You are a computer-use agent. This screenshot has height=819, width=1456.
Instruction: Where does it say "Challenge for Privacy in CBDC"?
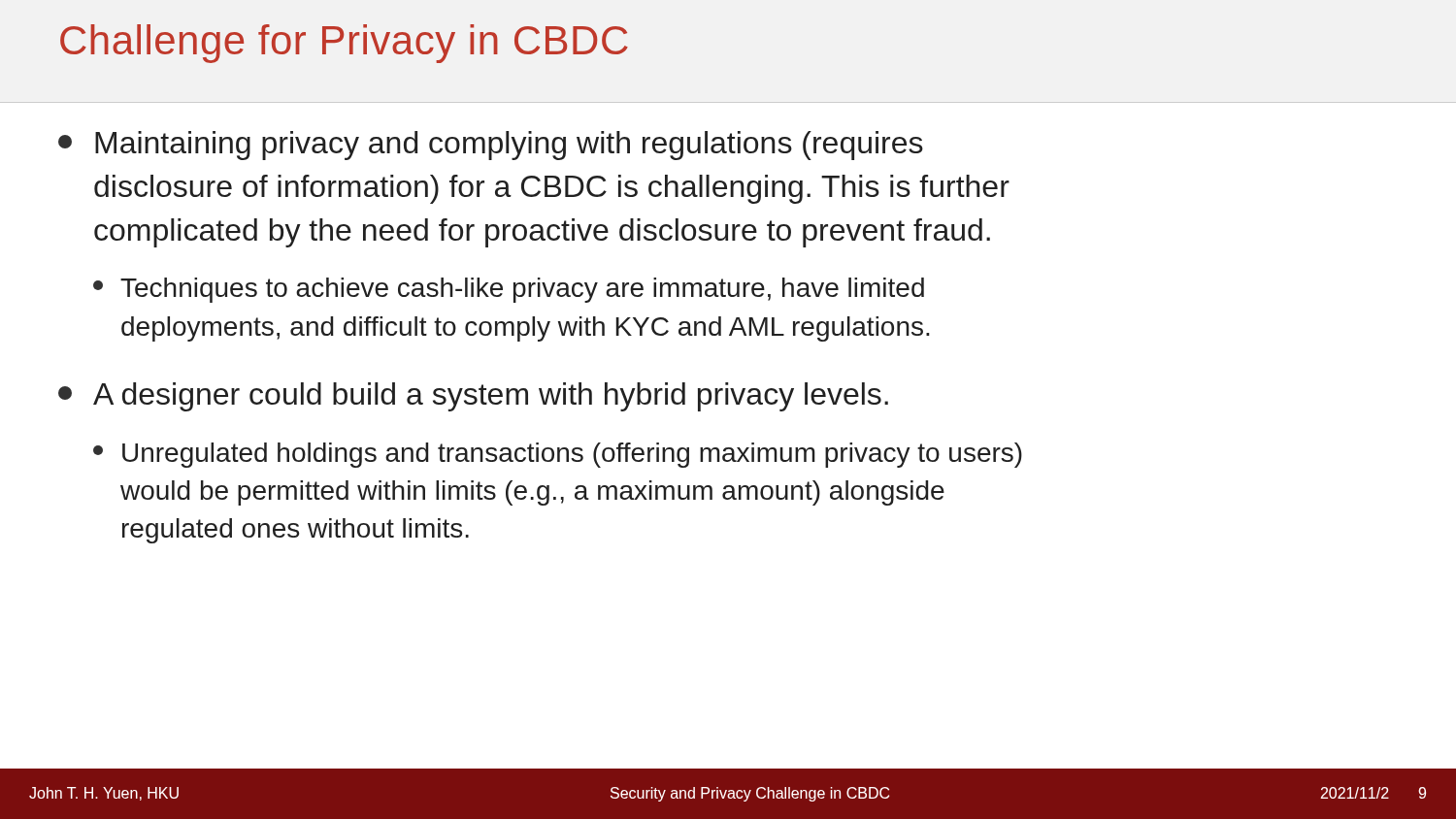[344, 40]
